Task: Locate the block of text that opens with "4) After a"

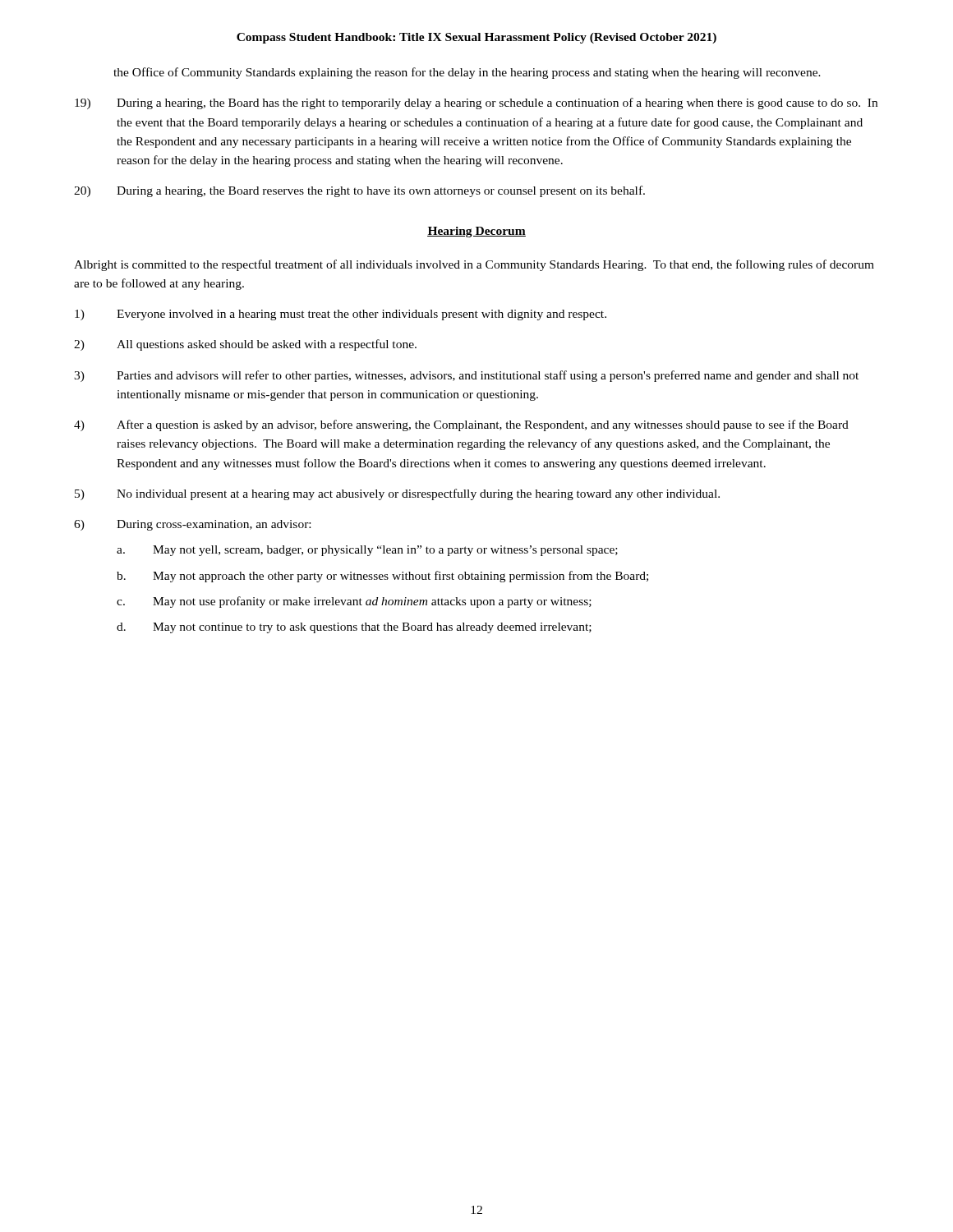Action: tap(476, 443)
